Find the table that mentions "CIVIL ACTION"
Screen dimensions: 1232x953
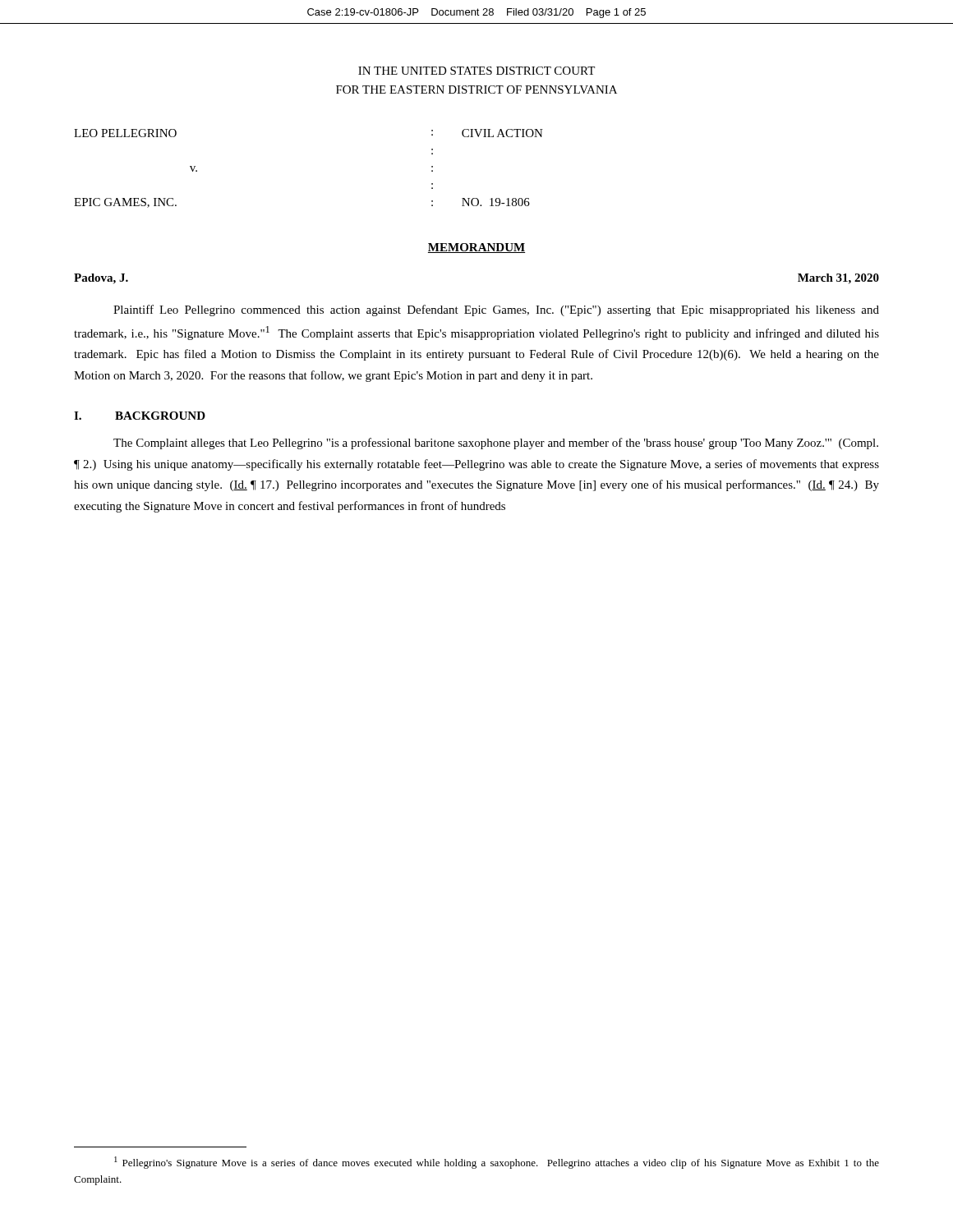click(x=476, y=170)
